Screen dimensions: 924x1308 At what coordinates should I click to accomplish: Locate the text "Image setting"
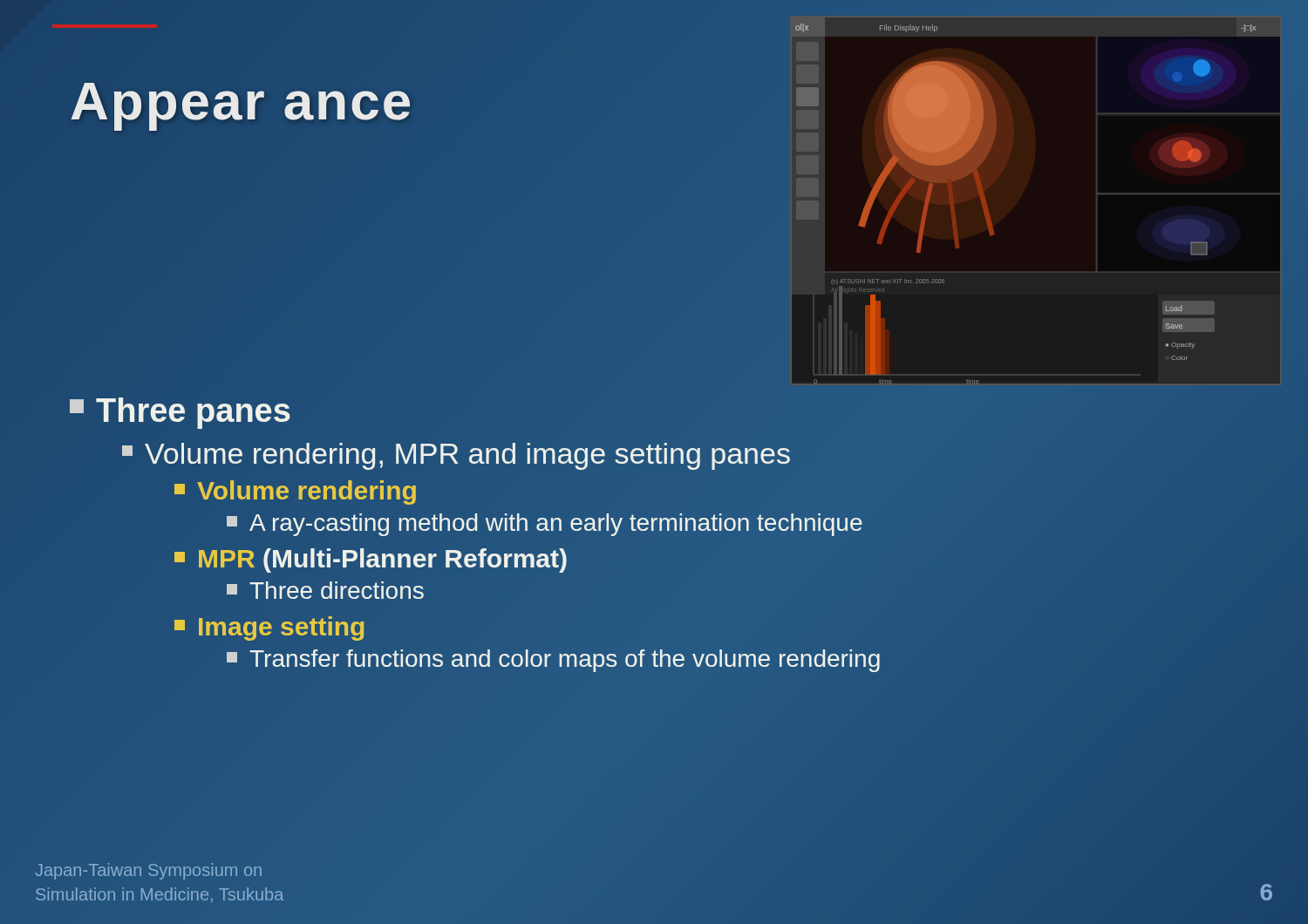[270, 627]
